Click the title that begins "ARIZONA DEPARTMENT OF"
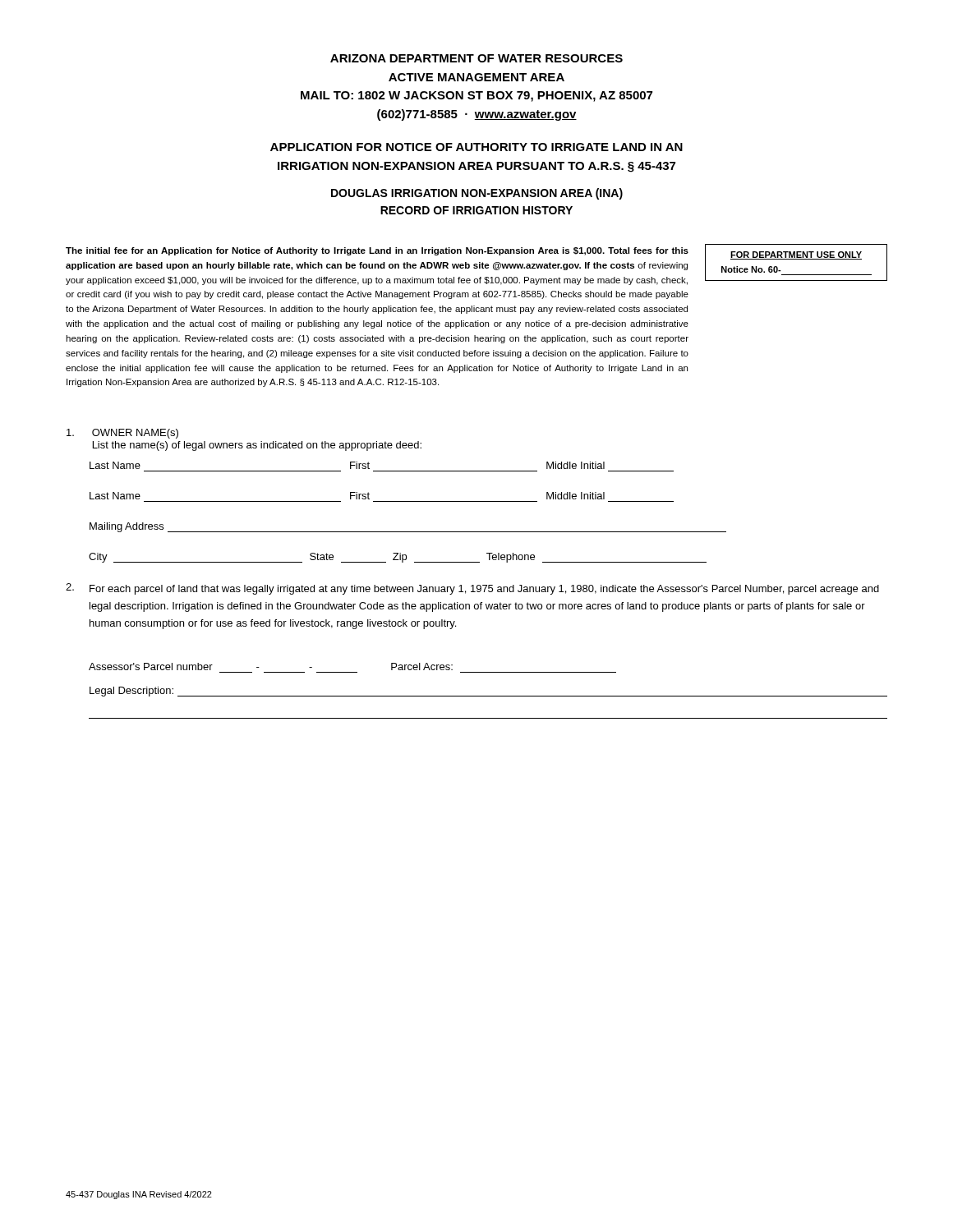Screen dimensions: 1232x953 [x=476, y=86]
